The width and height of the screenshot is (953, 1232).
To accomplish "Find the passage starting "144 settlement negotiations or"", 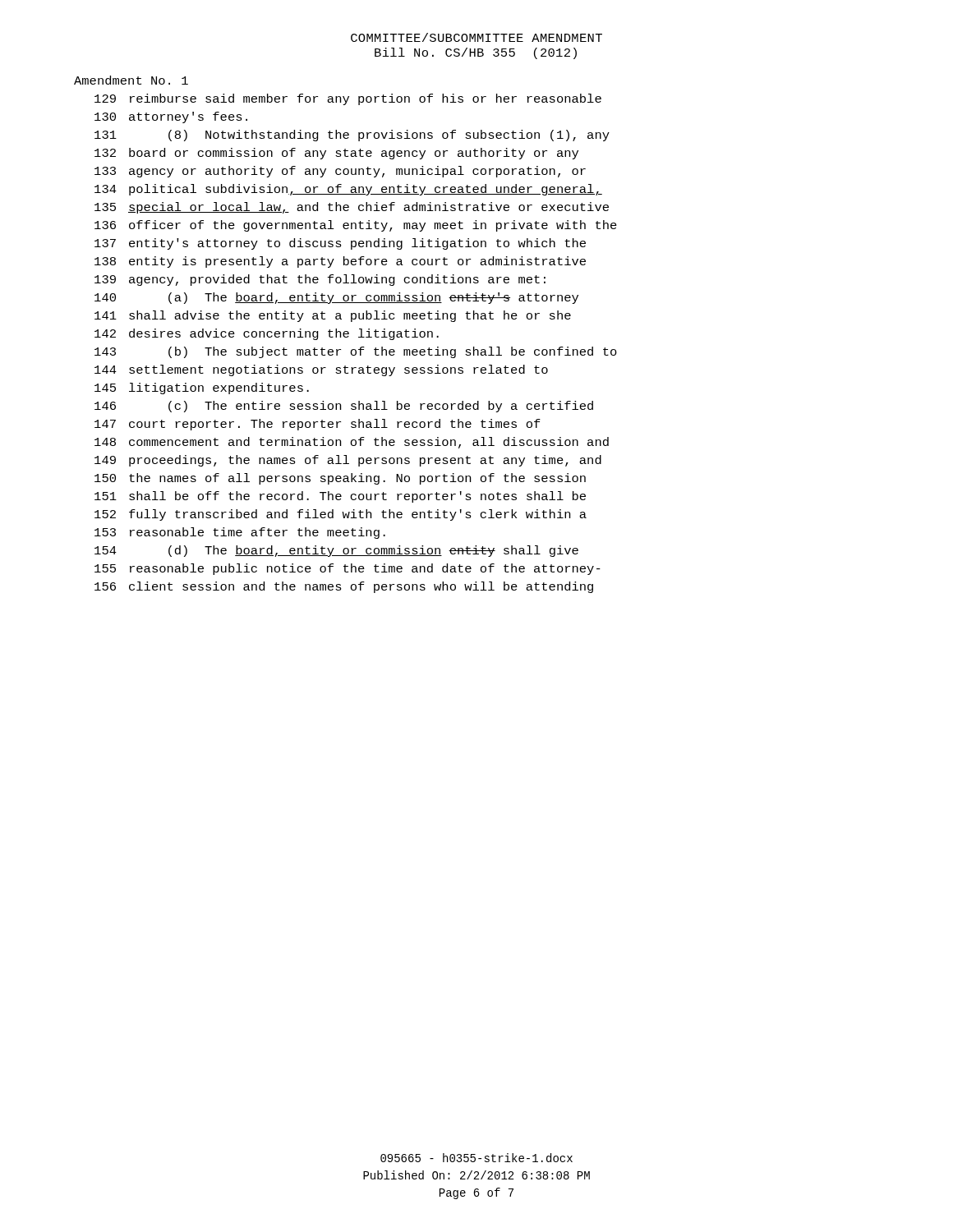I will tap(485, 370).
